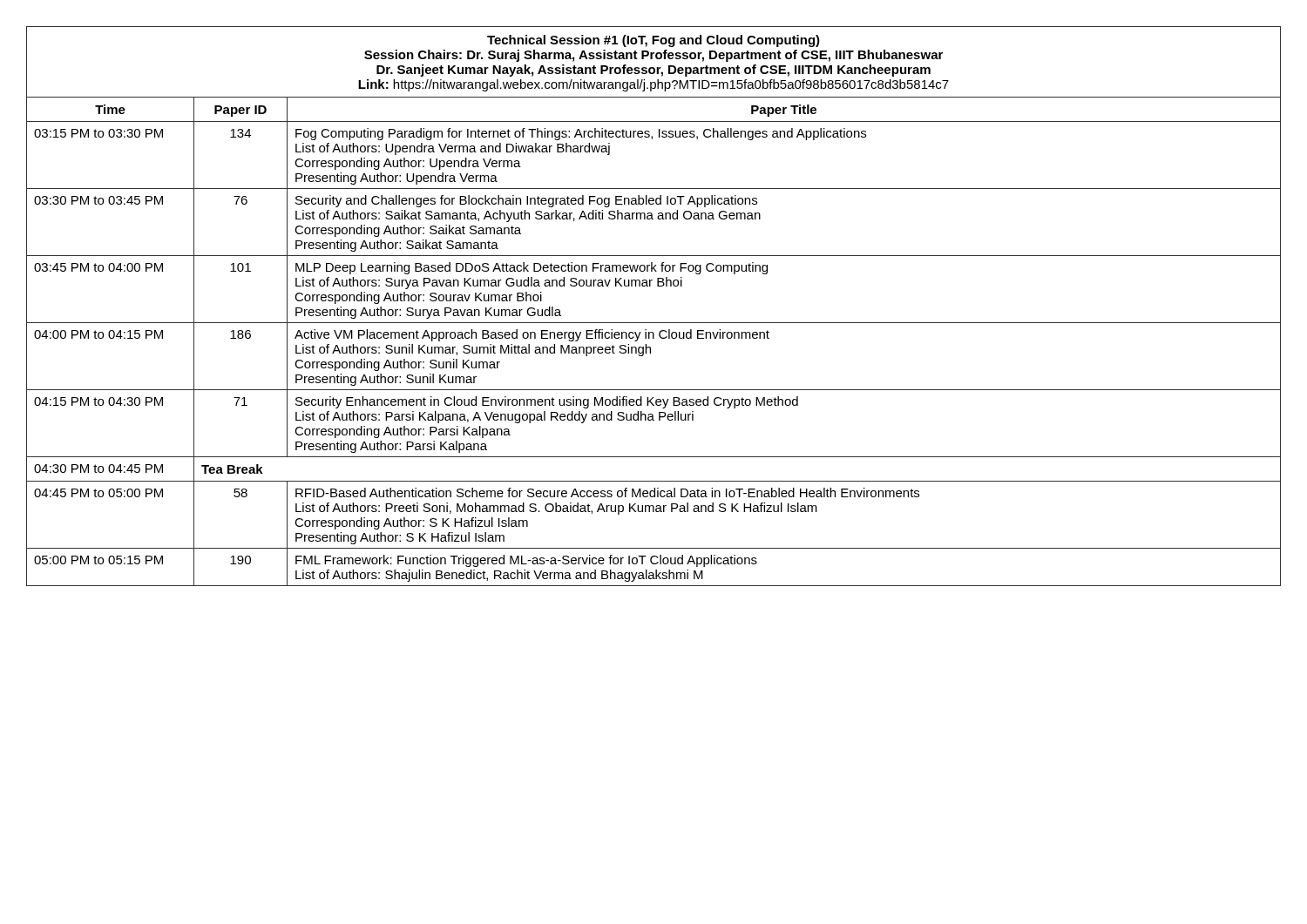
Task: Locate the table with the text "03:15 PM to 03:30"
Action: point(654,306)
